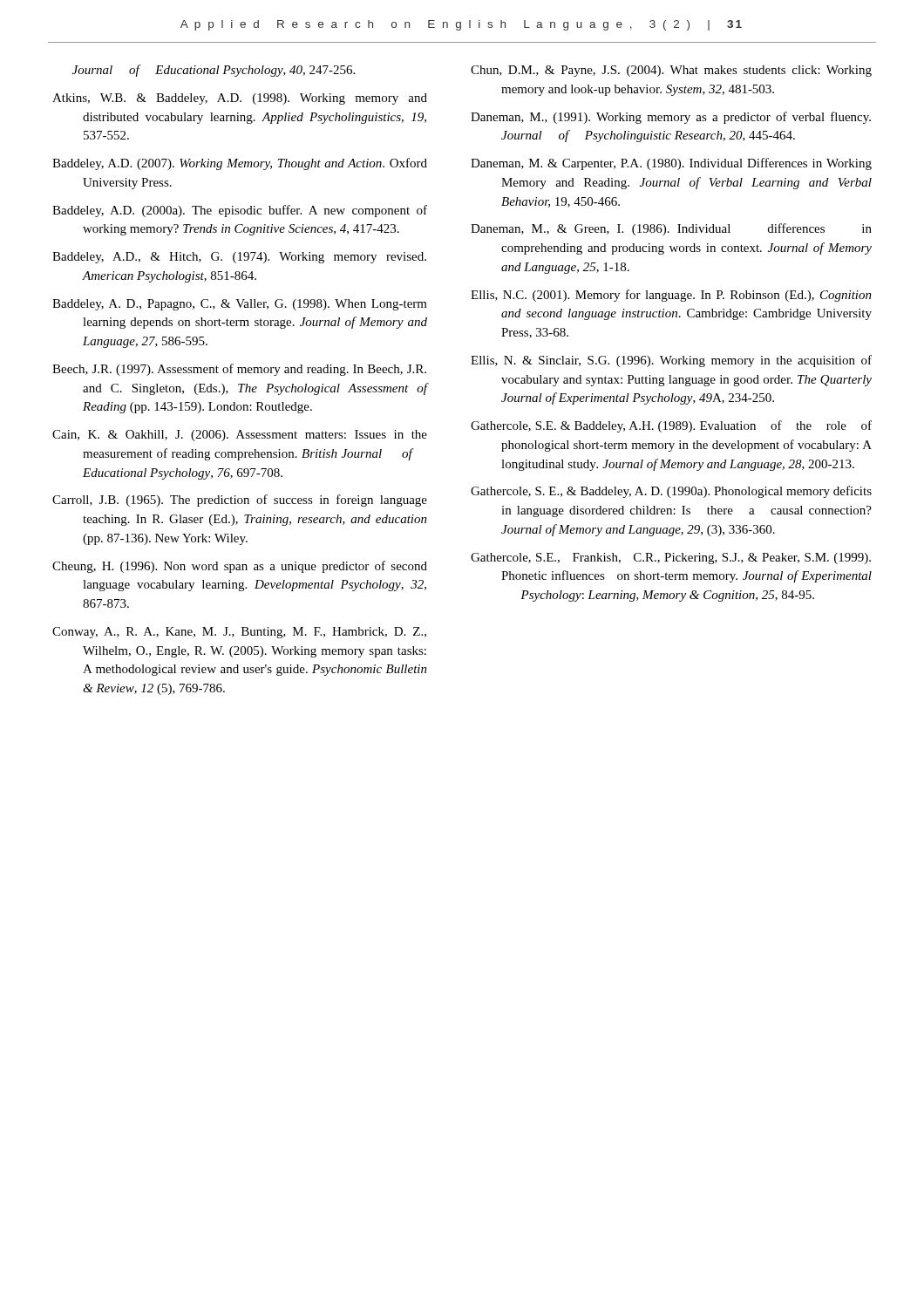Click on the list item that reads "Chun, D.M., &"
The width and height of the screenshot is (924, 1308).
pyautogui.click(x=671, y=79)
